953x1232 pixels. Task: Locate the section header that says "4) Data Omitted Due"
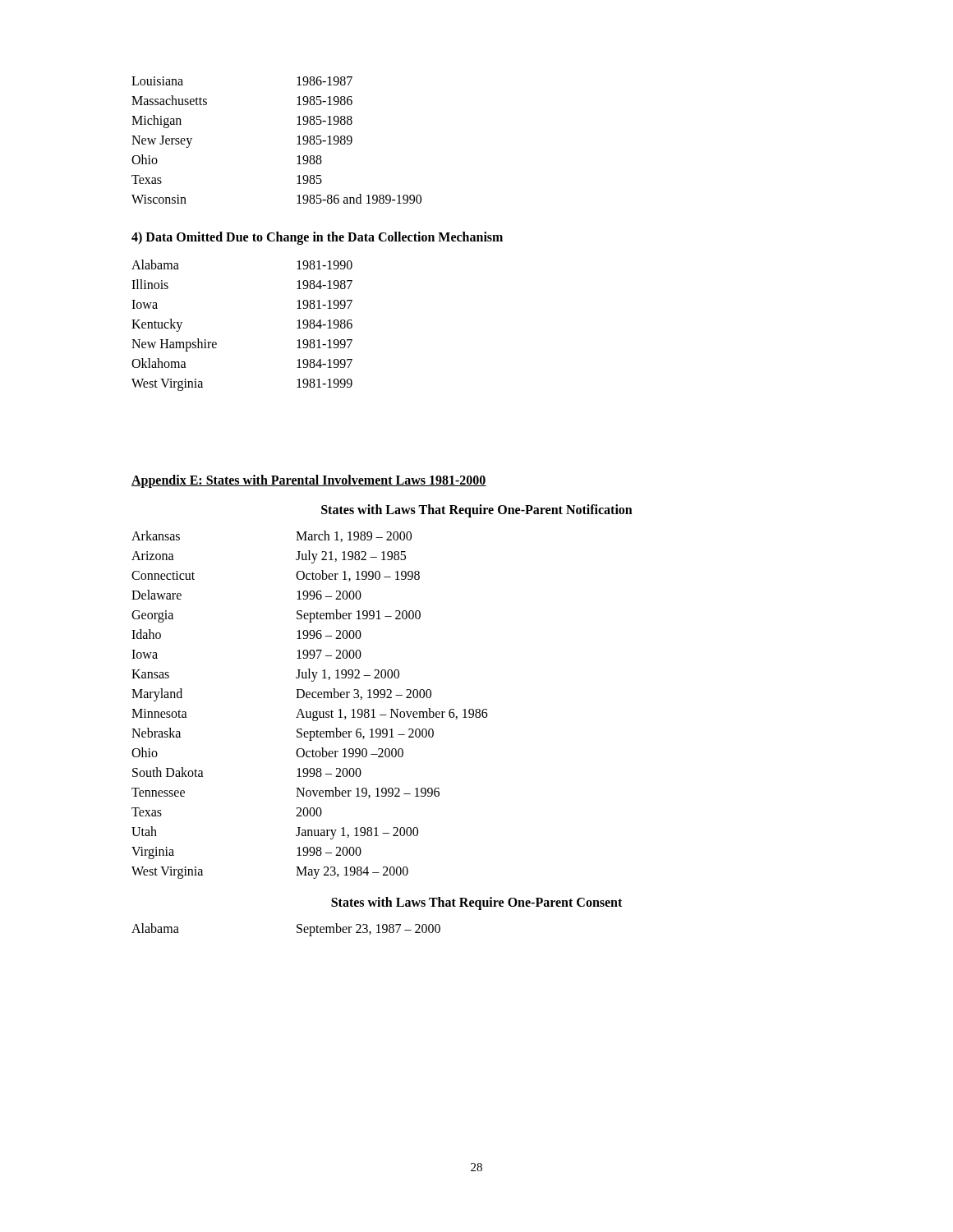pos(317,237)
